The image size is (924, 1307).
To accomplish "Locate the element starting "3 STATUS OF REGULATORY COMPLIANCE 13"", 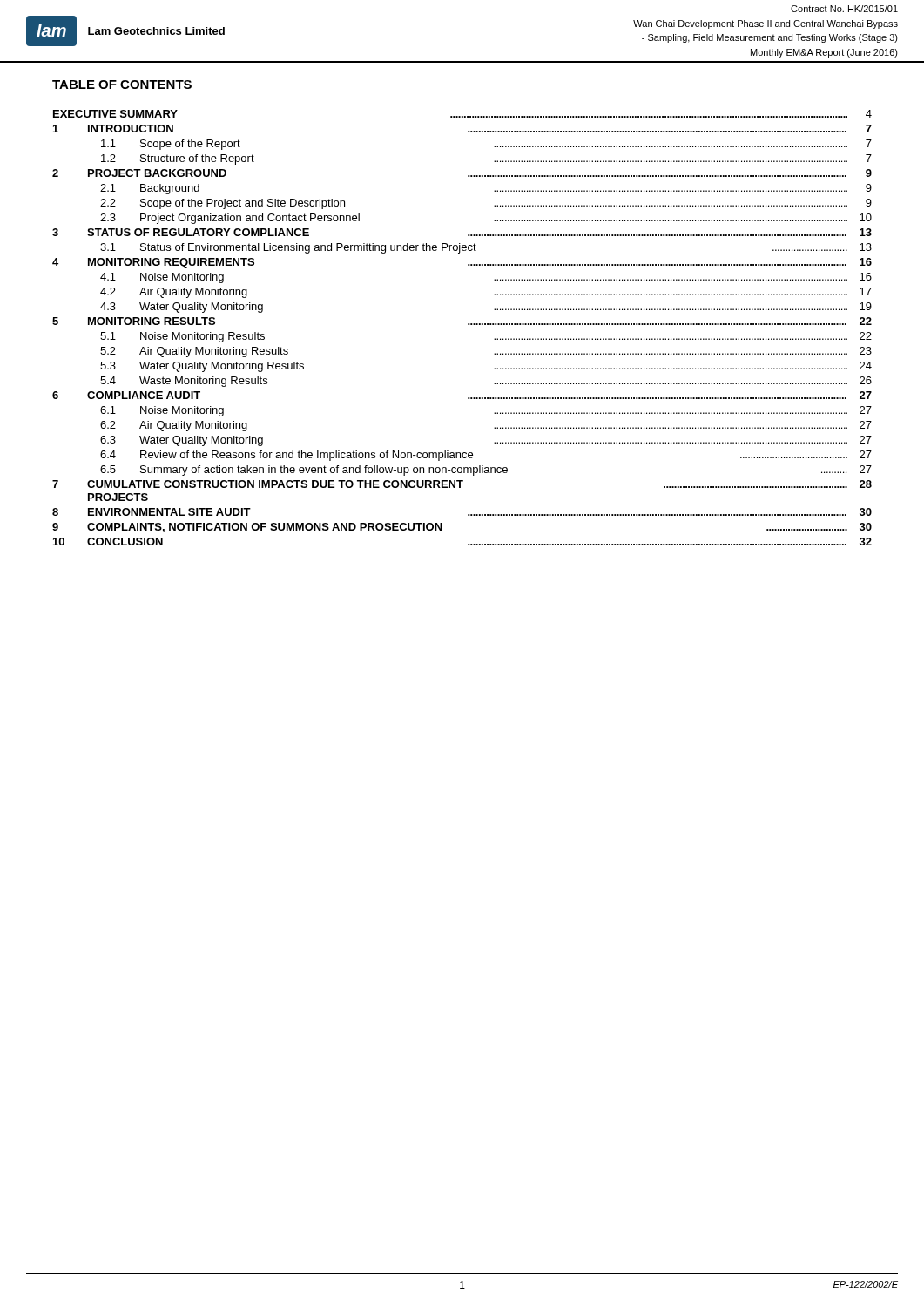I will coord(462,232).
